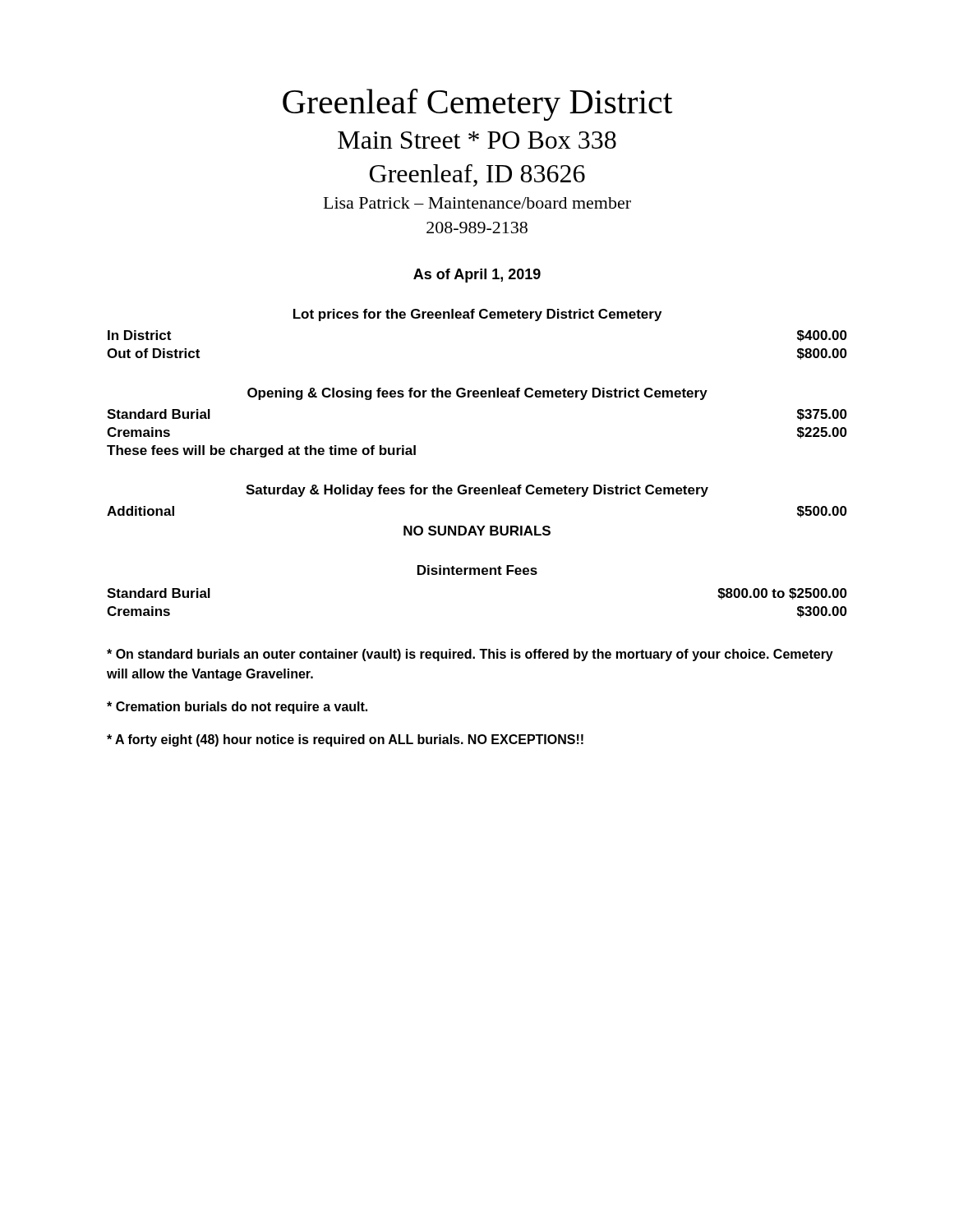Navigate to the region starting "Greenleaf, ID 83626"
The height and width of the screenshot is (1232, 954).
coord(477,173)
